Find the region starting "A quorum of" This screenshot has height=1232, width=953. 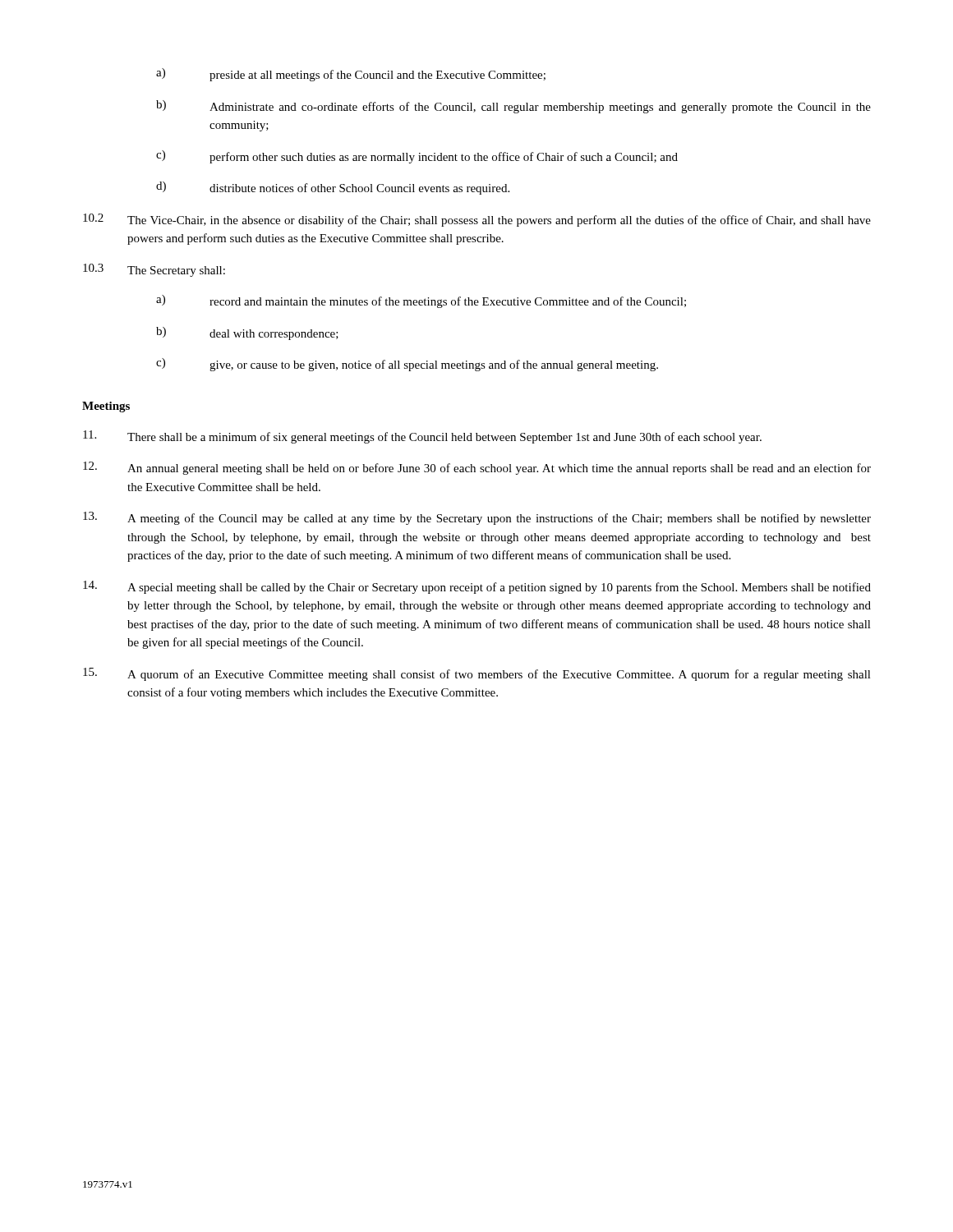pyautogui.click(x=476, y=683)
